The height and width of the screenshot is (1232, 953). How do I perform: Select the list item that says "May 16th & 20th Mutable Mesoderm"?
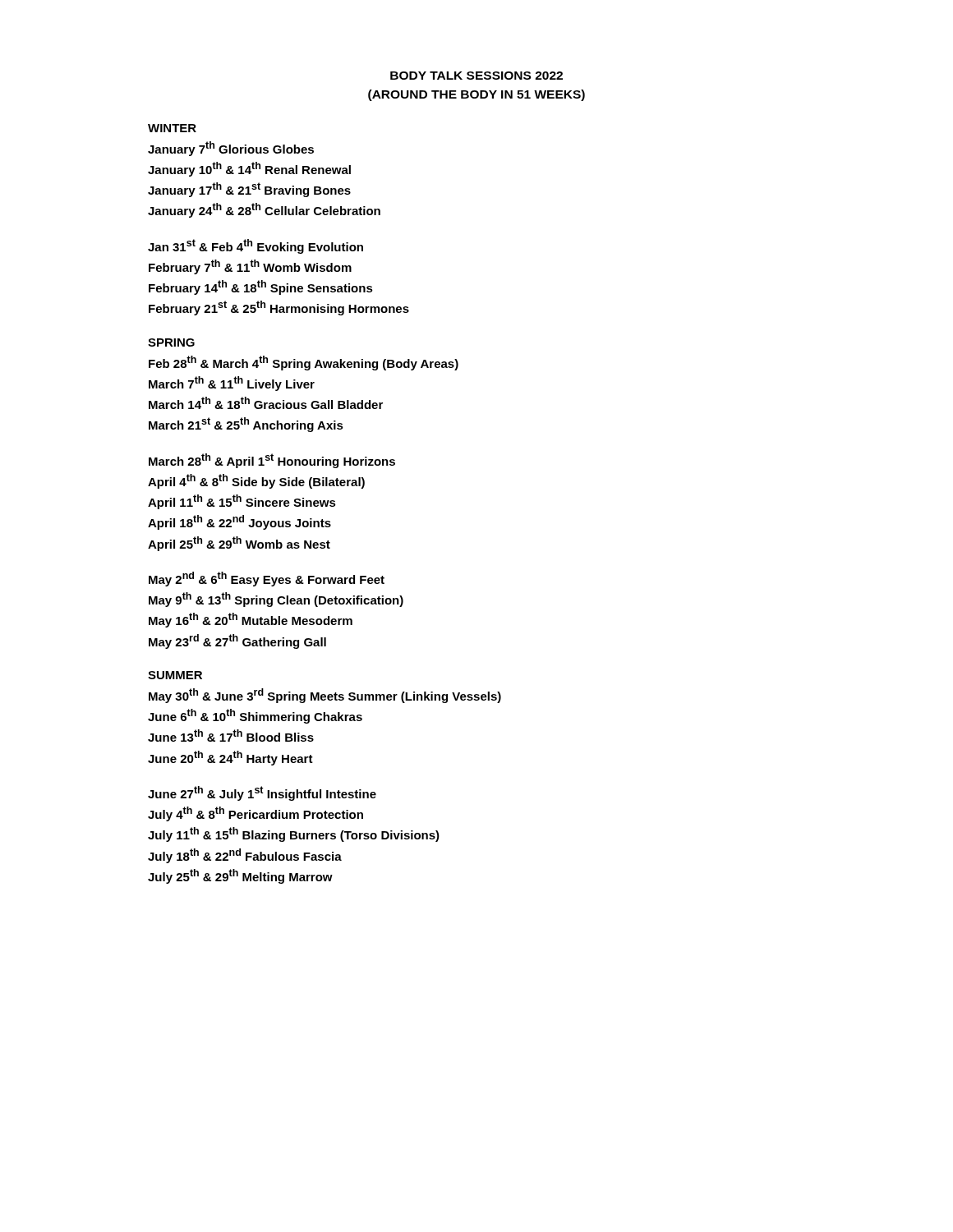[250, 620]
